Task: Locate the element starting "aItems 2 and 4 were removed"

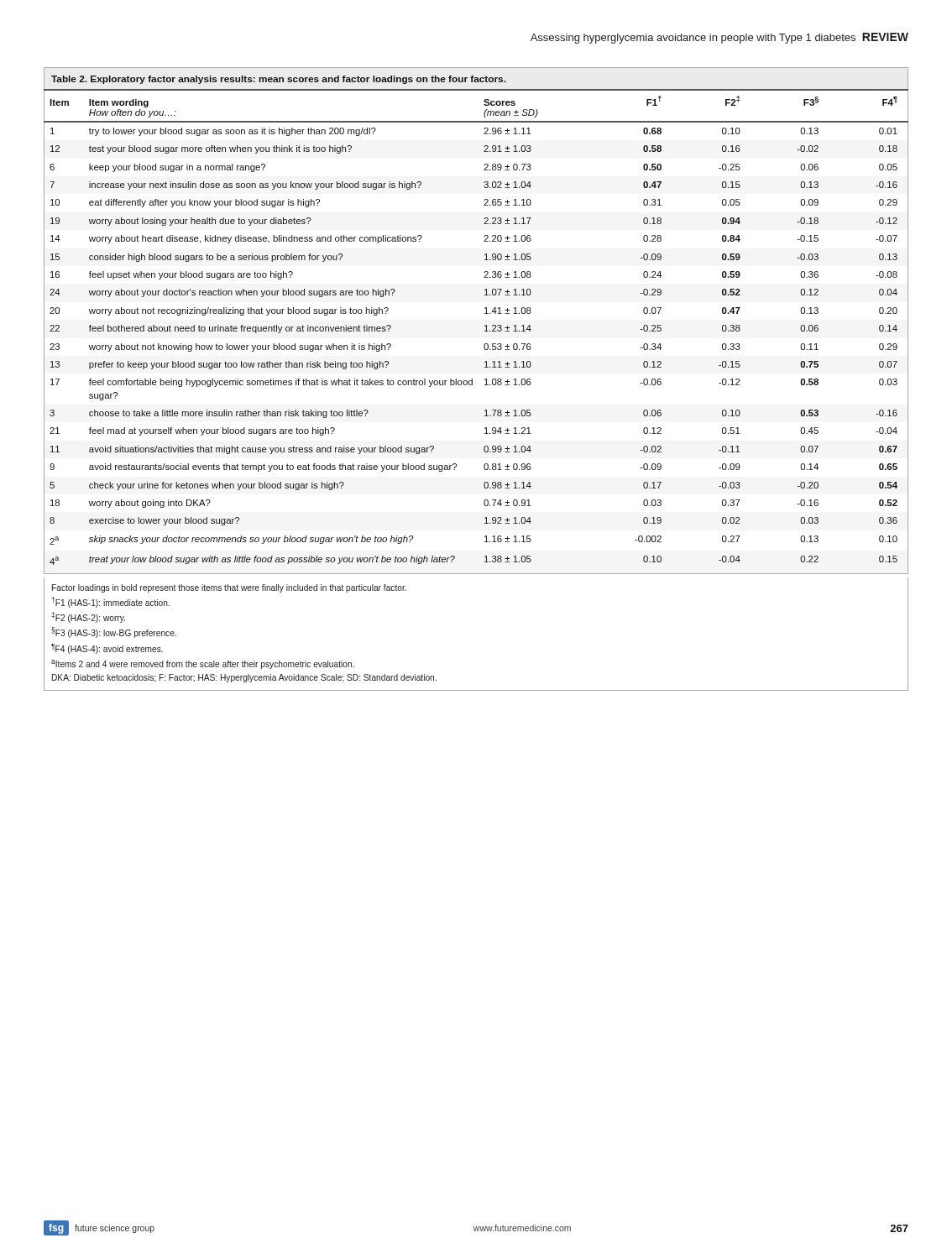Action: tap(203, 663)
